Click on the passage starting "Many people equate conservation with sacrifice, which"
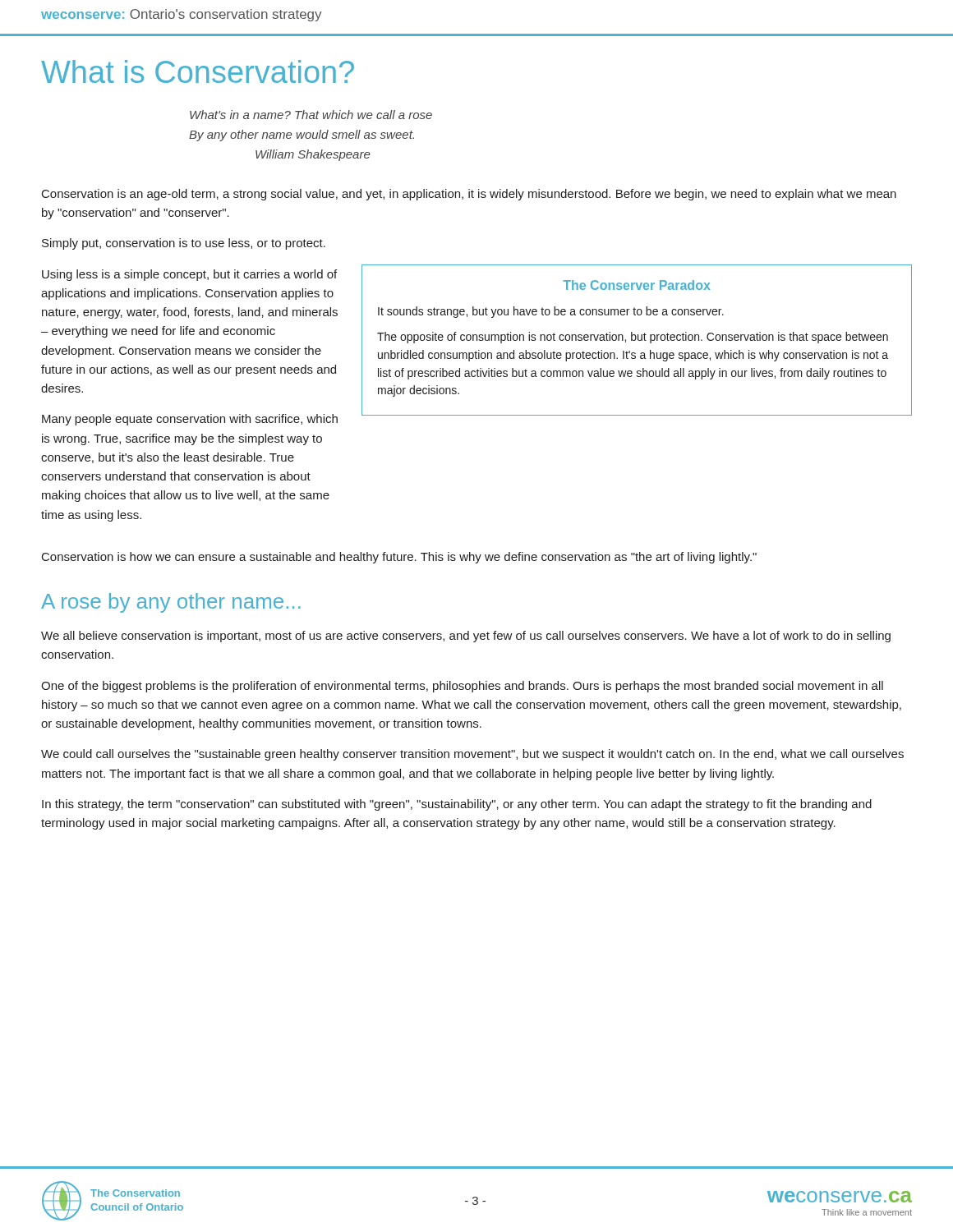Image resolution: width=953 pixels, height=1232 pixels. 190,466
